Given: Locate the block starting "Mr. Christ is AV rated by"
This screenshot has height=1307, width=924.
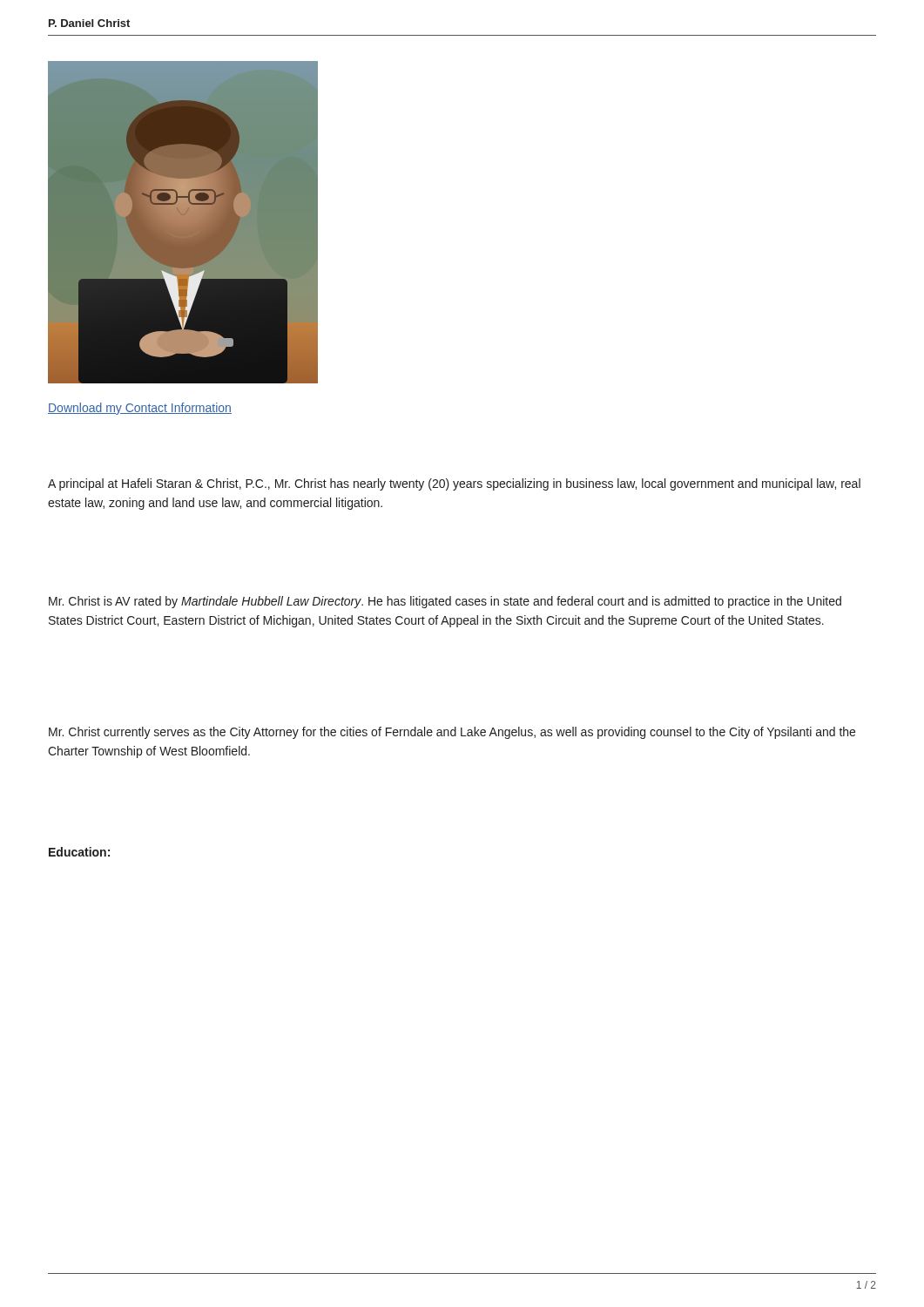Looking at the screenshot, I should click(x=445, y=611).
